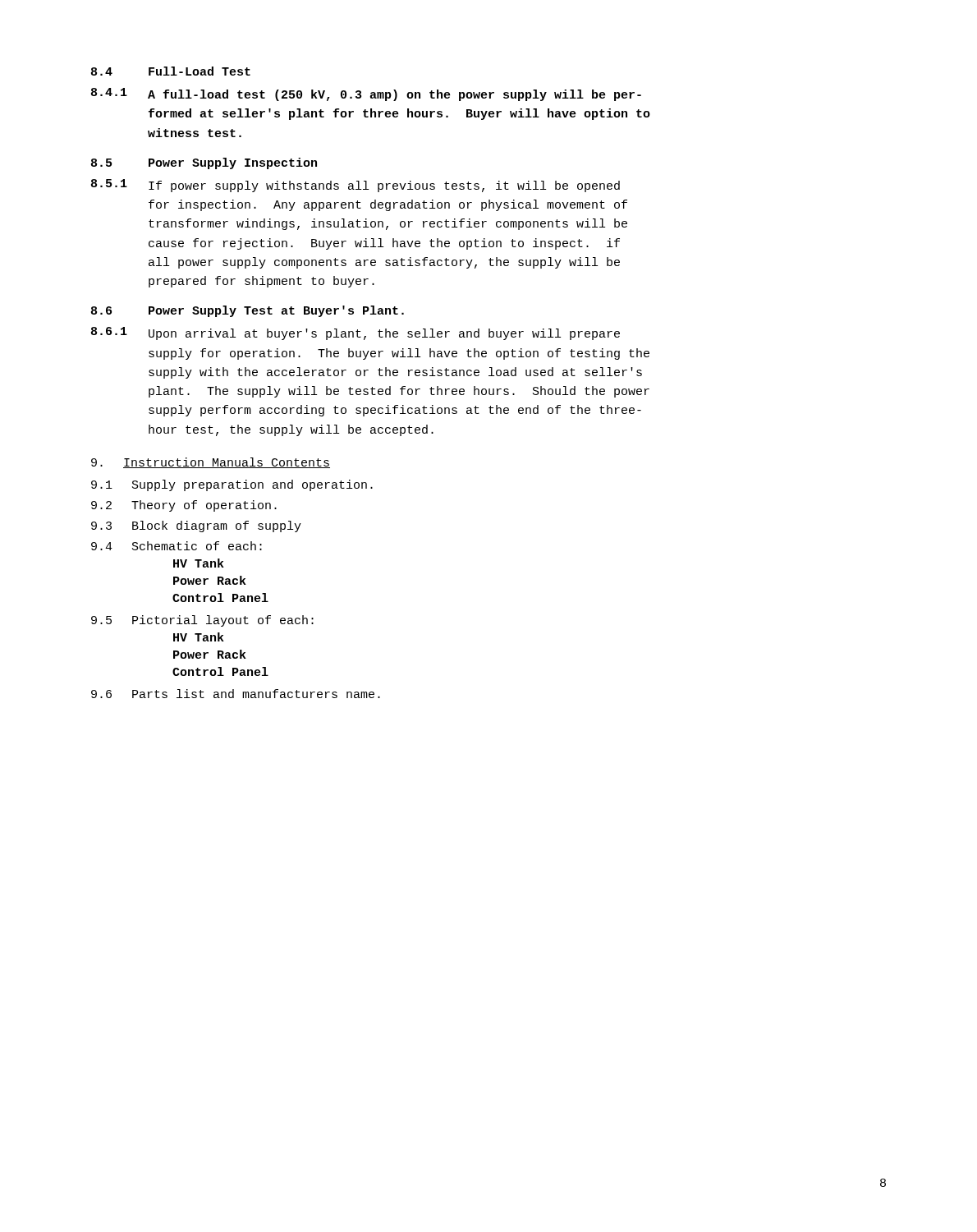The width and height of the screenshot is (977, 1232).
Task: Locate the section header with the text "8.4 Full-Load Test"
Action: 171,73
